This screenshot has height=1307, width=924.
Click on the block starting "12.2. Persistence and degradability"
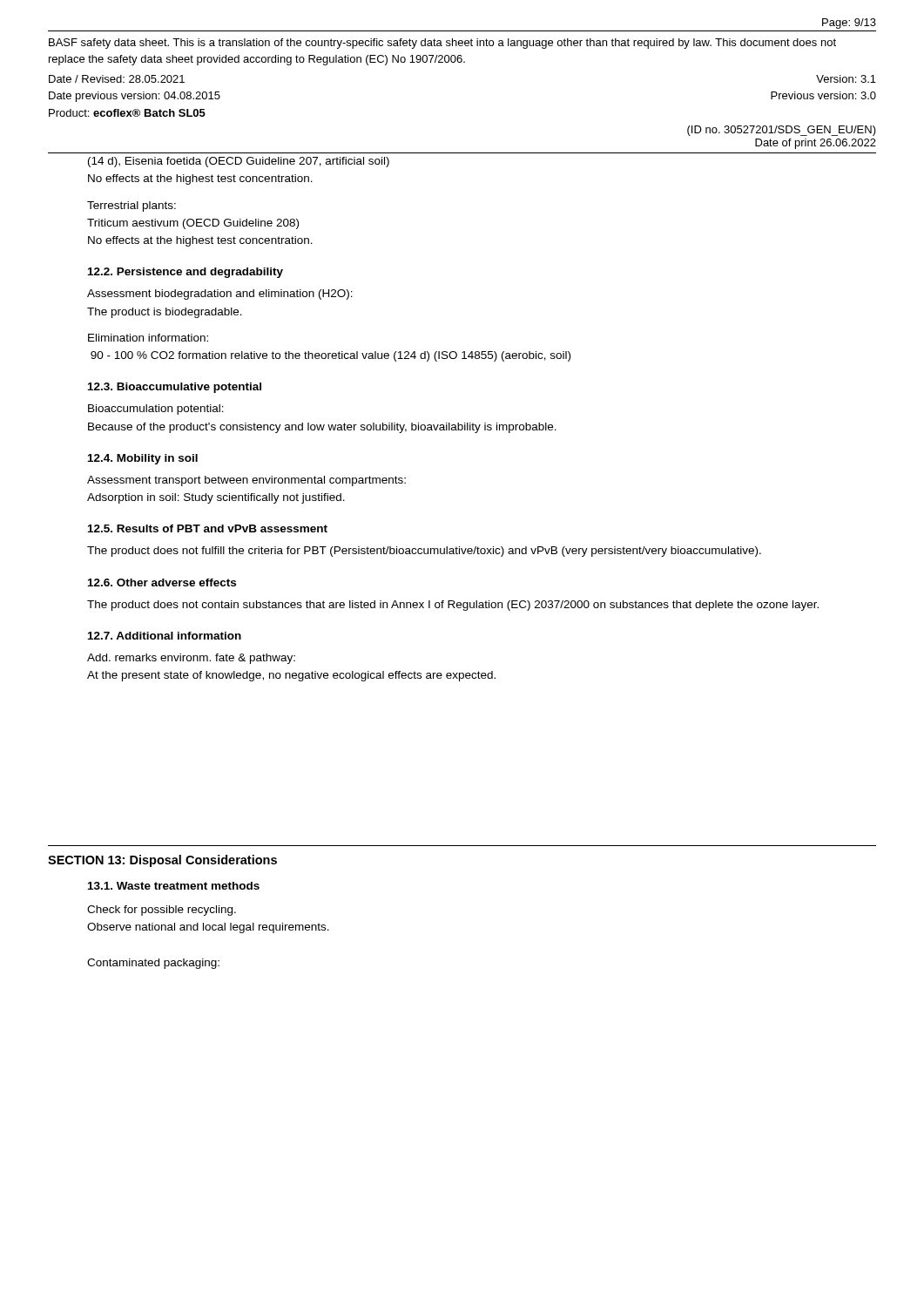[x=185, y=272]
